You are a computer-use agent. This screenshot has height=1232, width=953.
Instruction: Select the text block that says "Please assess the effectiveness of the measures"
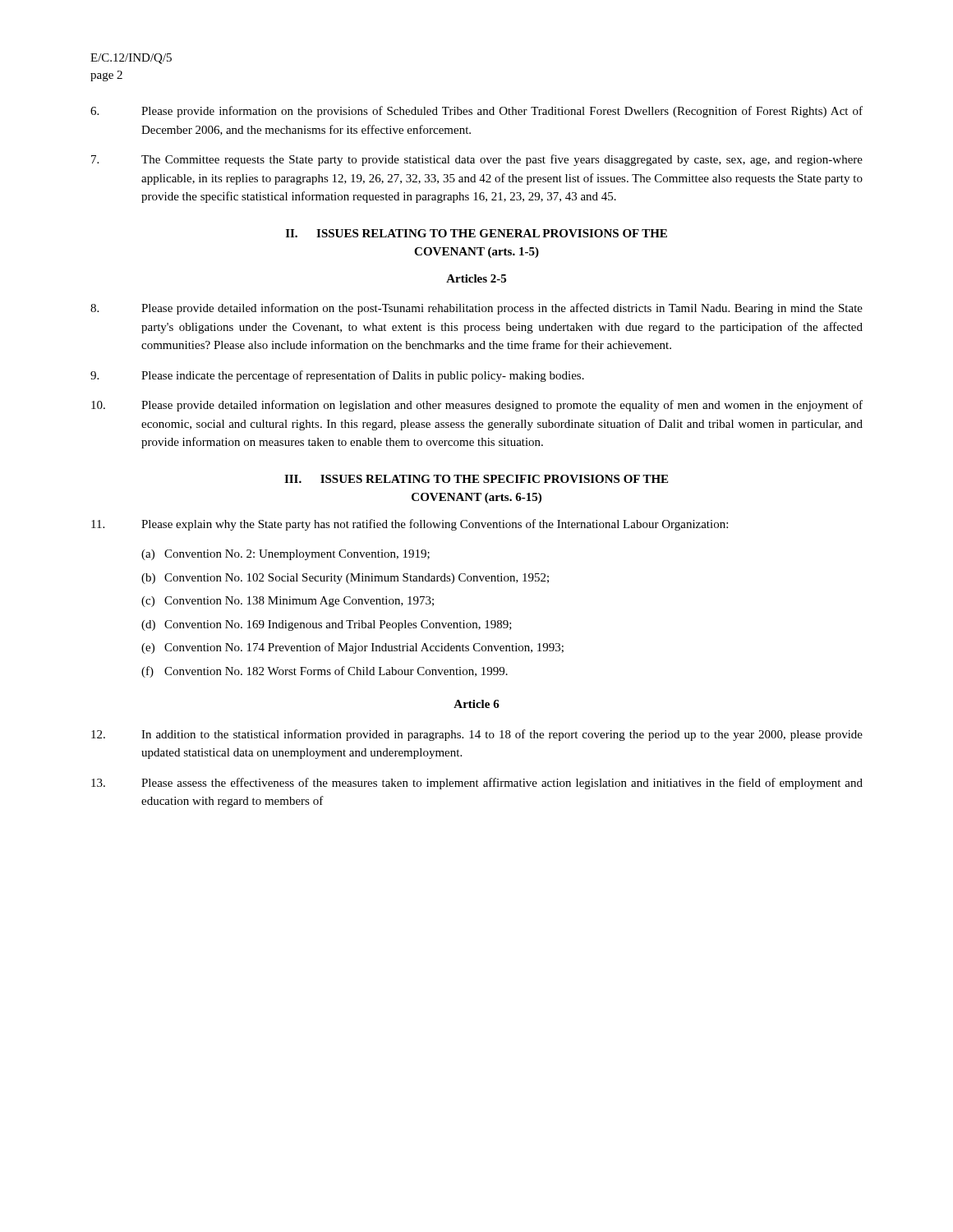click(x=476, y=792)
